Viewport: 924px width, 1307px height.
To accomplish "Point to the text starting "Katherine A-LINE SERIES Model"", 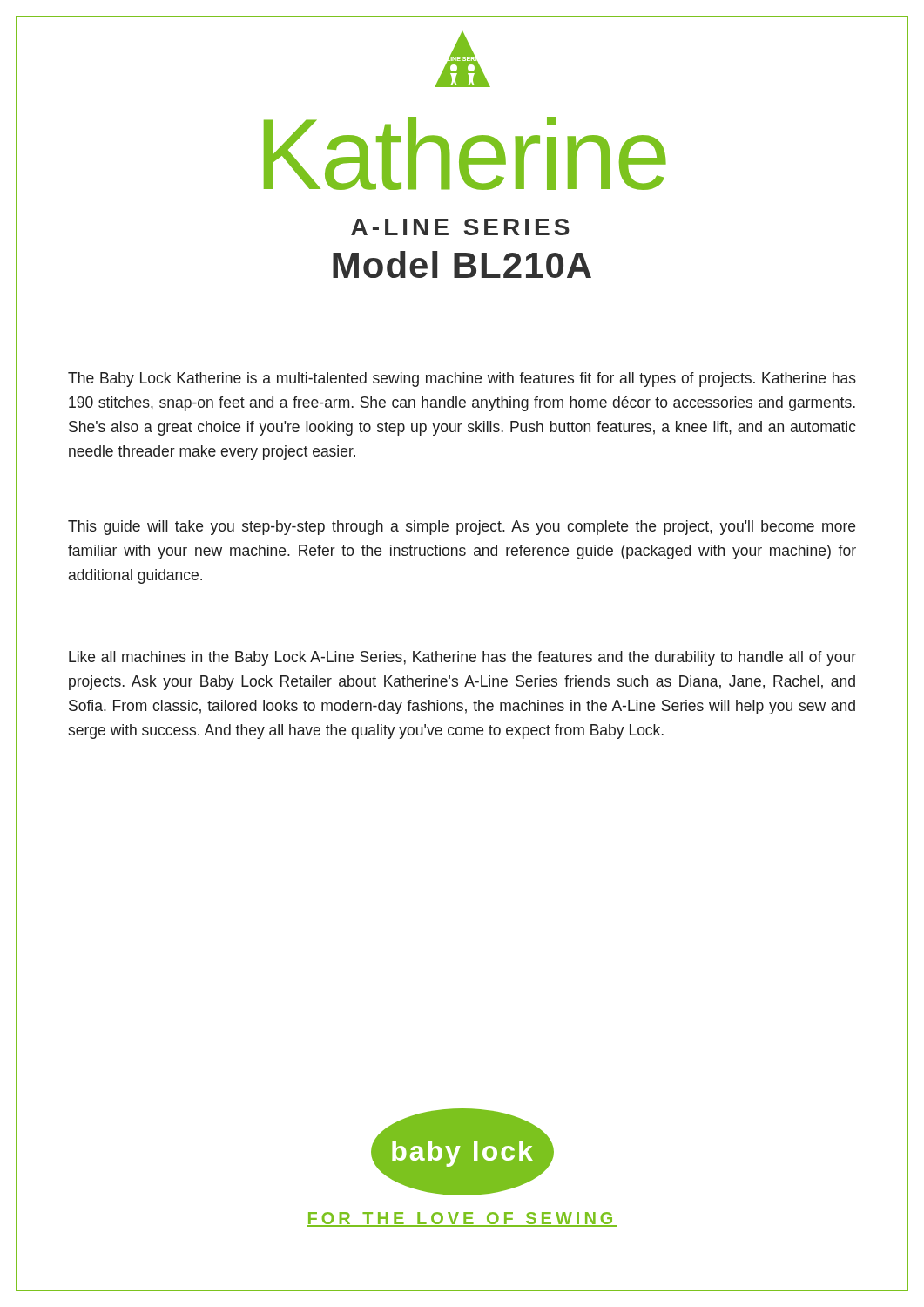I will (462, 196).
